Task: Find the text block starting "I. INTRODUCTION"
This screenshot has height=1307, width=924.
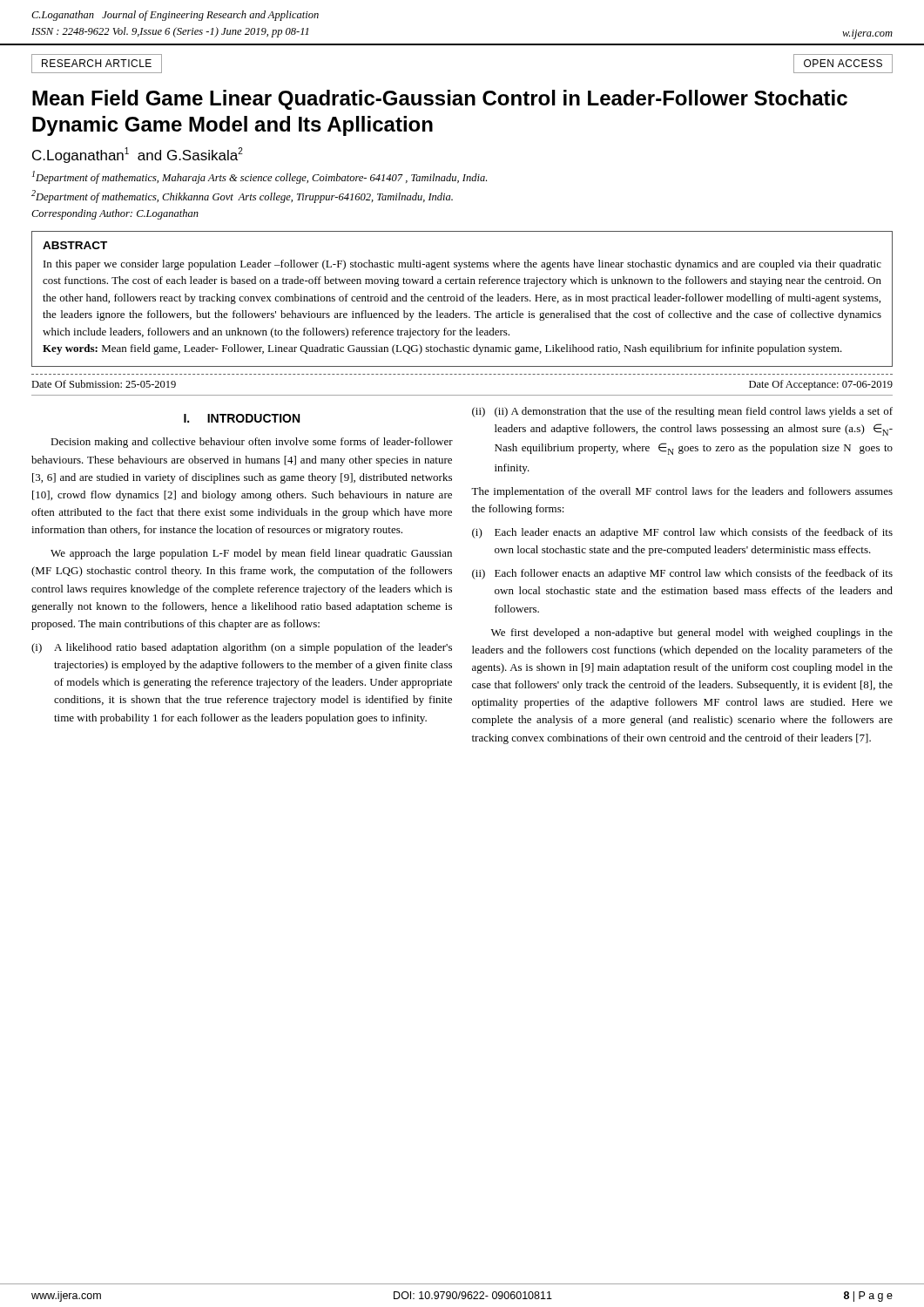Action: pos(242,418)
